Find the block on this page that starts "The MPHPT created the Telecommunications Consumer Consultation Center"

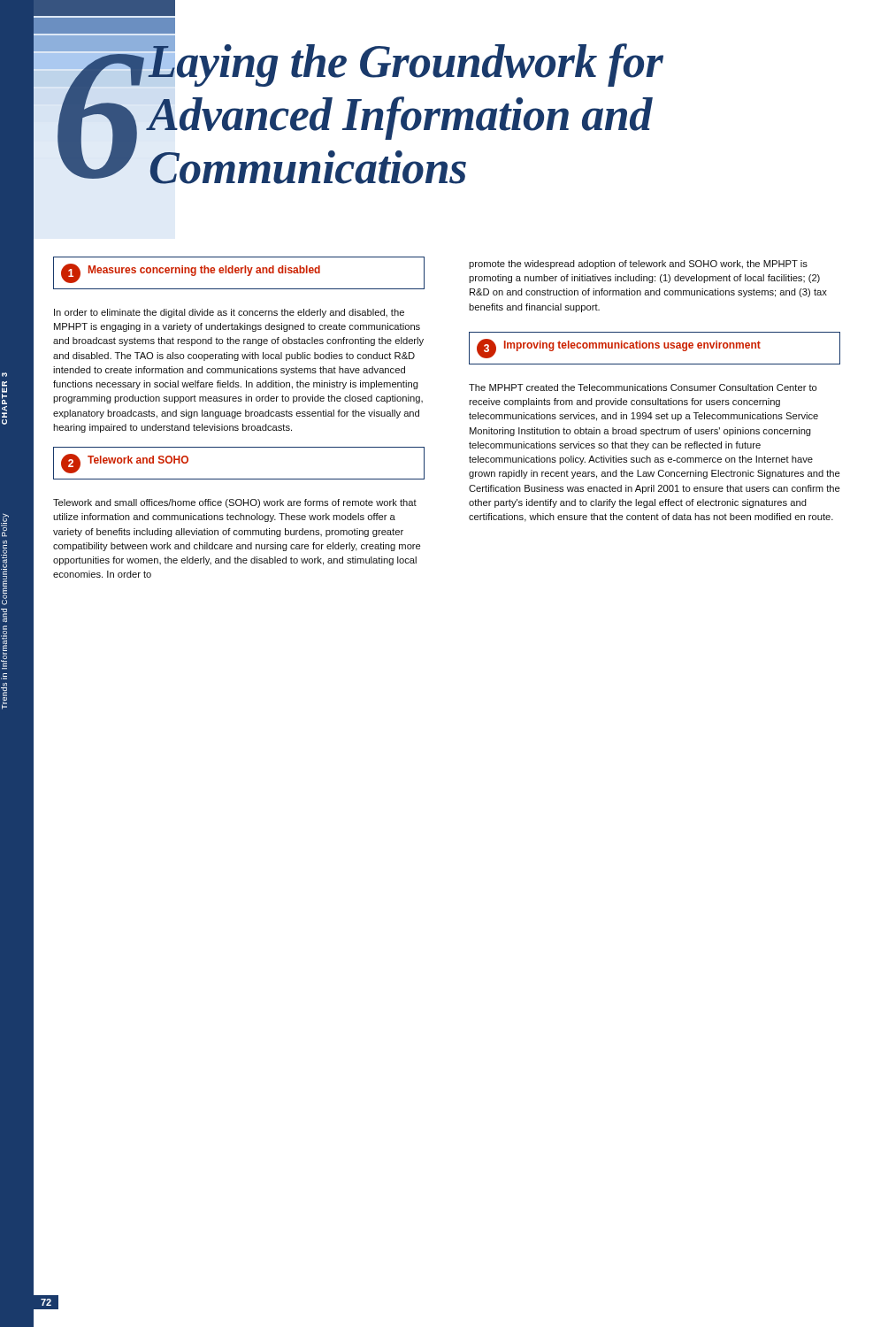(654, 452)
